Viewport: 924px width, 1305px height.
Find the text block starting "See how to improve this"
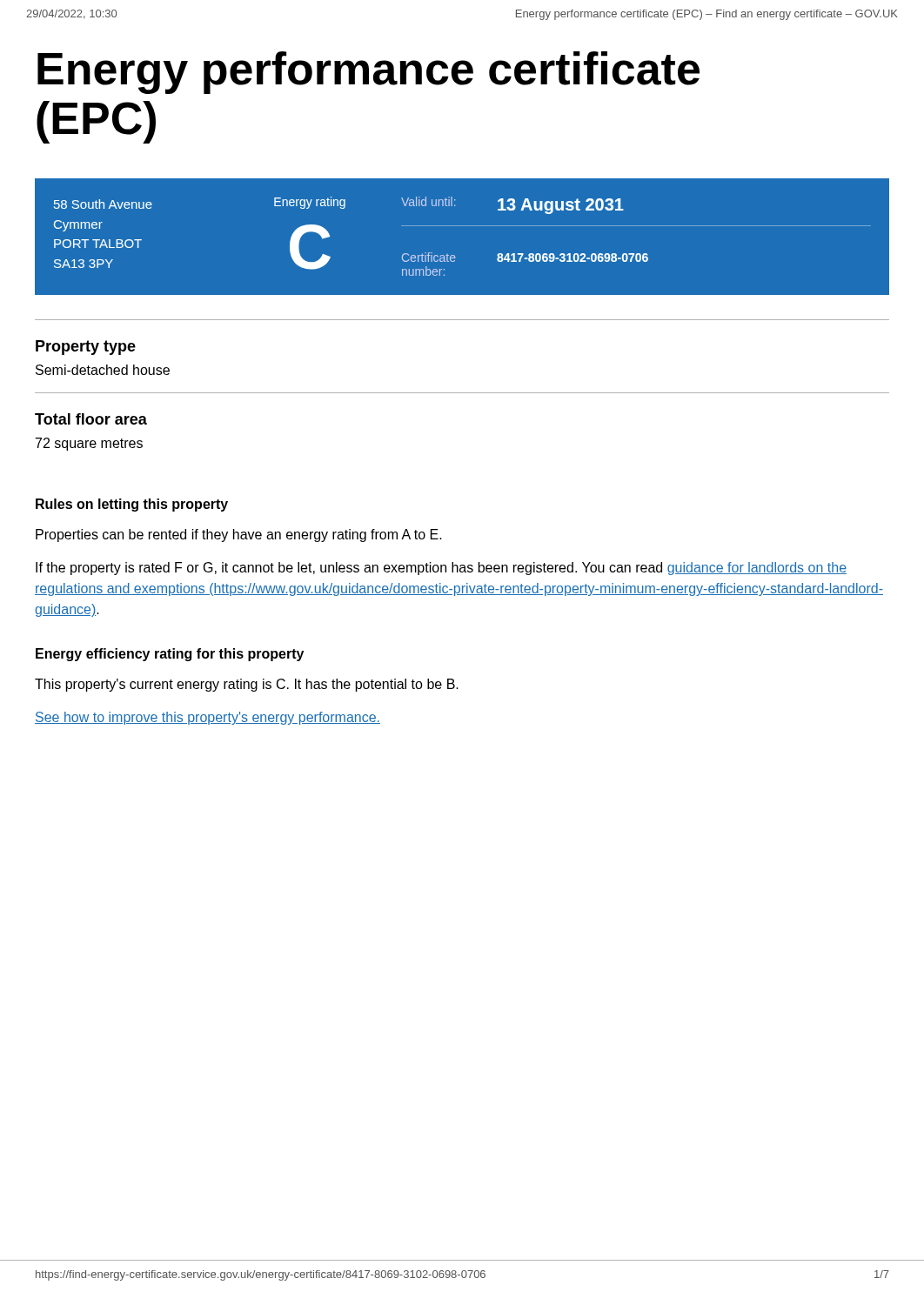point(208,718)
